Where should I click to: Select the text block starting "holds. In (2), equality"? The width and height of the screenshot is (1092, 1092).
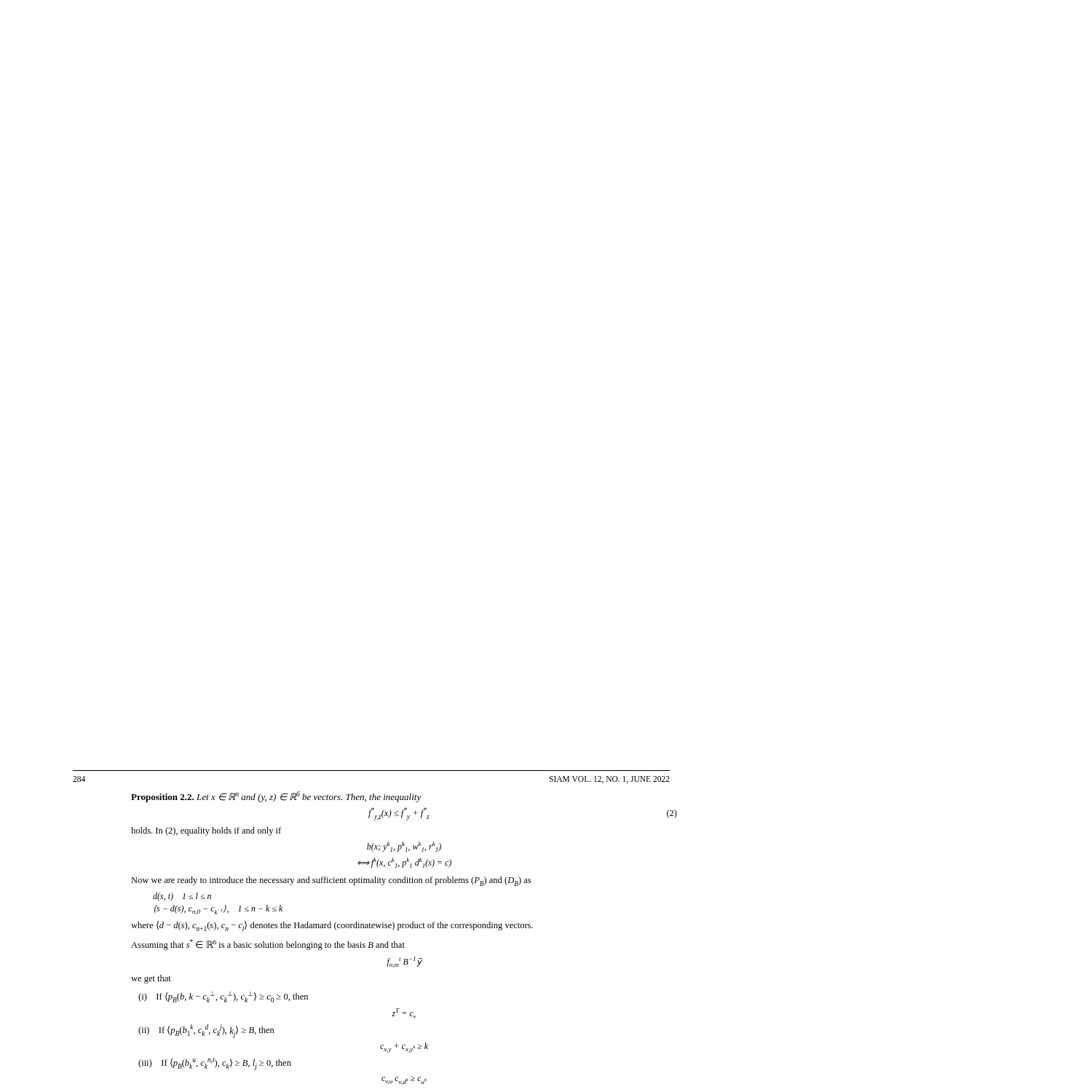tap(206, 831)
